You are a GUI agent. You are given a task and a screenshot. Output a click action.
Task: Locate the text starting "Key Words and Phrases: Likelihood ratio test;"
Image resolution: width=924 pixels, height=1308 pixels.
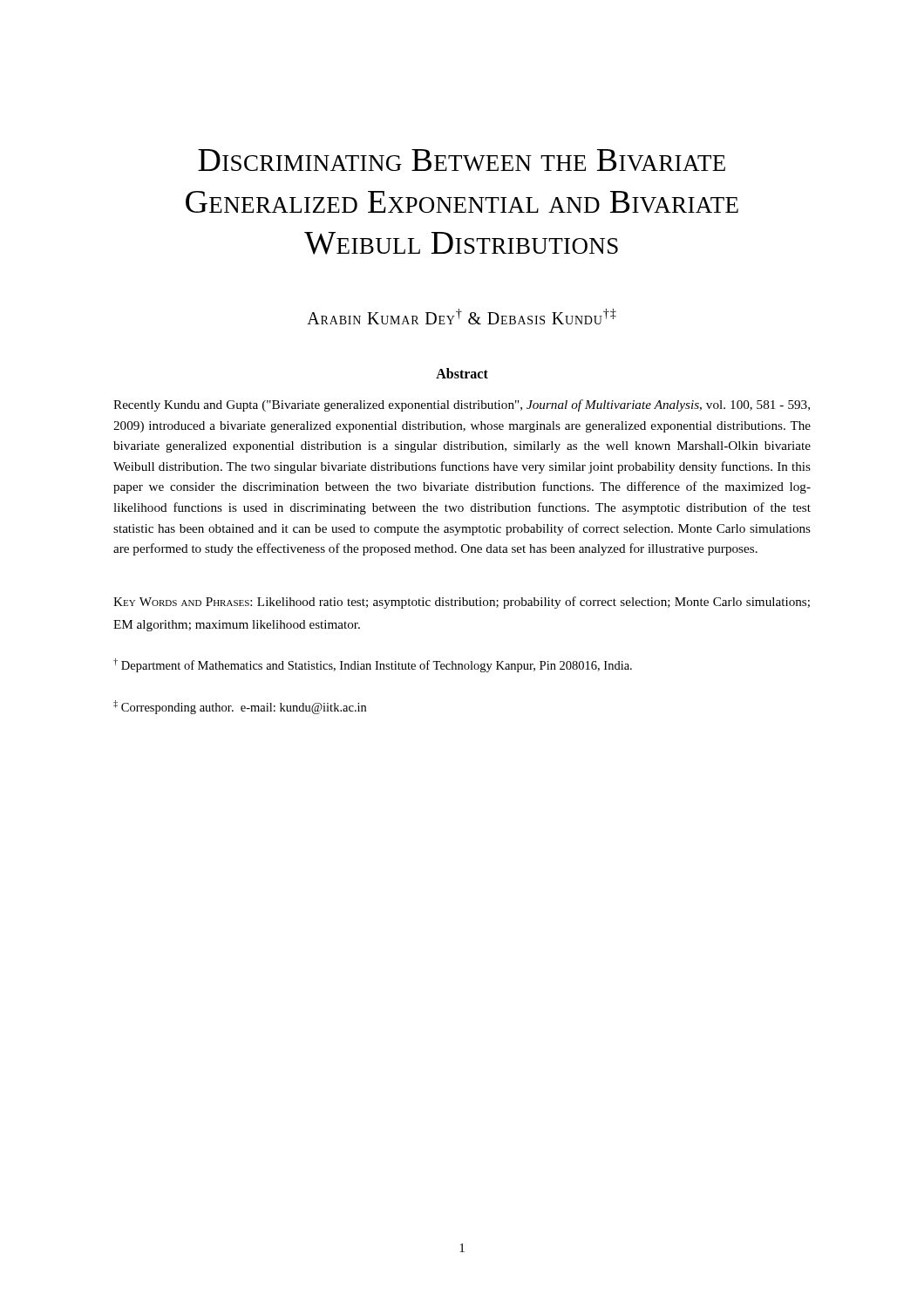[462, 612]
